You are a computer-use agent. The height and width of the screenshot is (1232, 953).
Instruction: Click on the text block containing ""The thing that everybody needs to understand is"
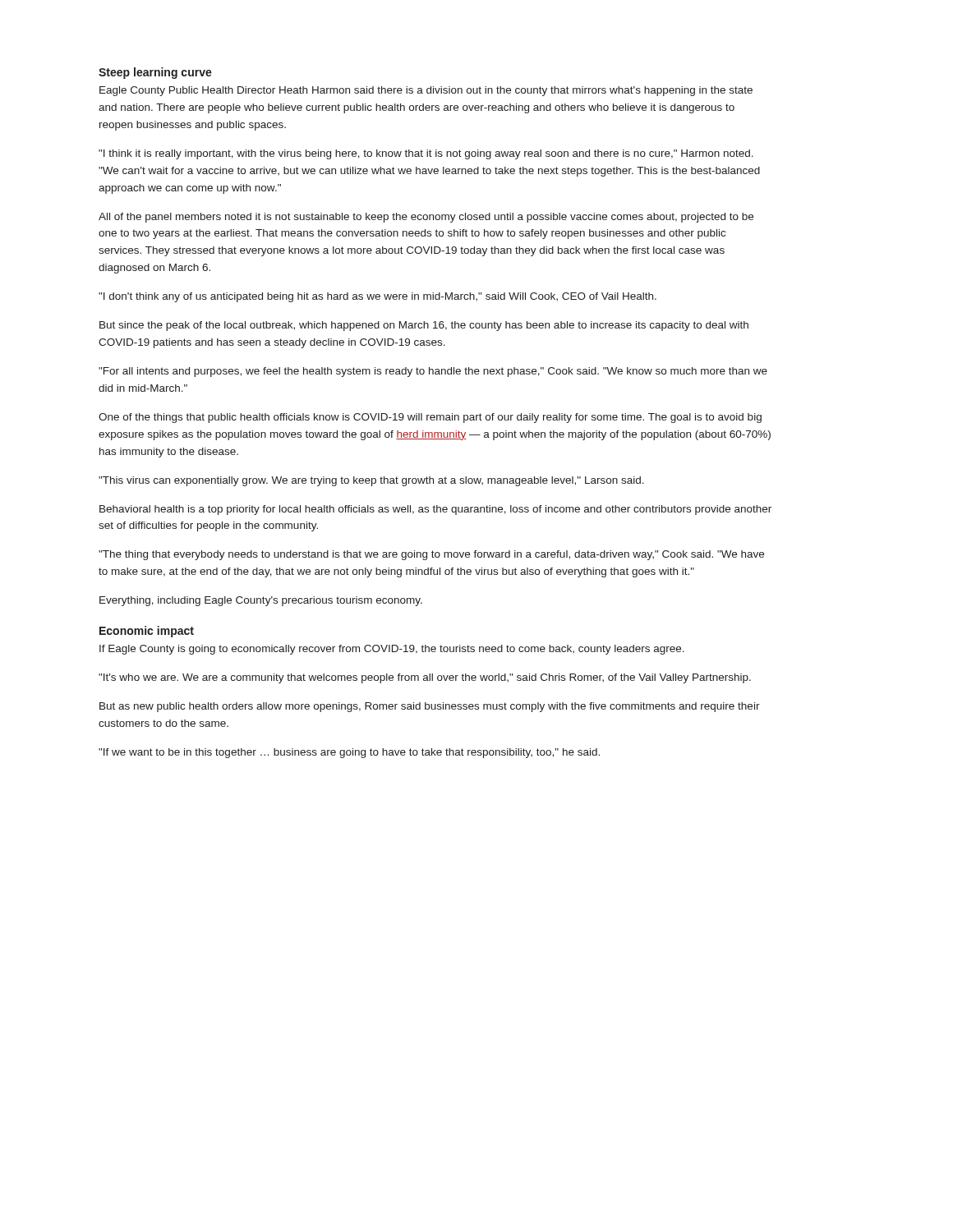click(432, 563)
